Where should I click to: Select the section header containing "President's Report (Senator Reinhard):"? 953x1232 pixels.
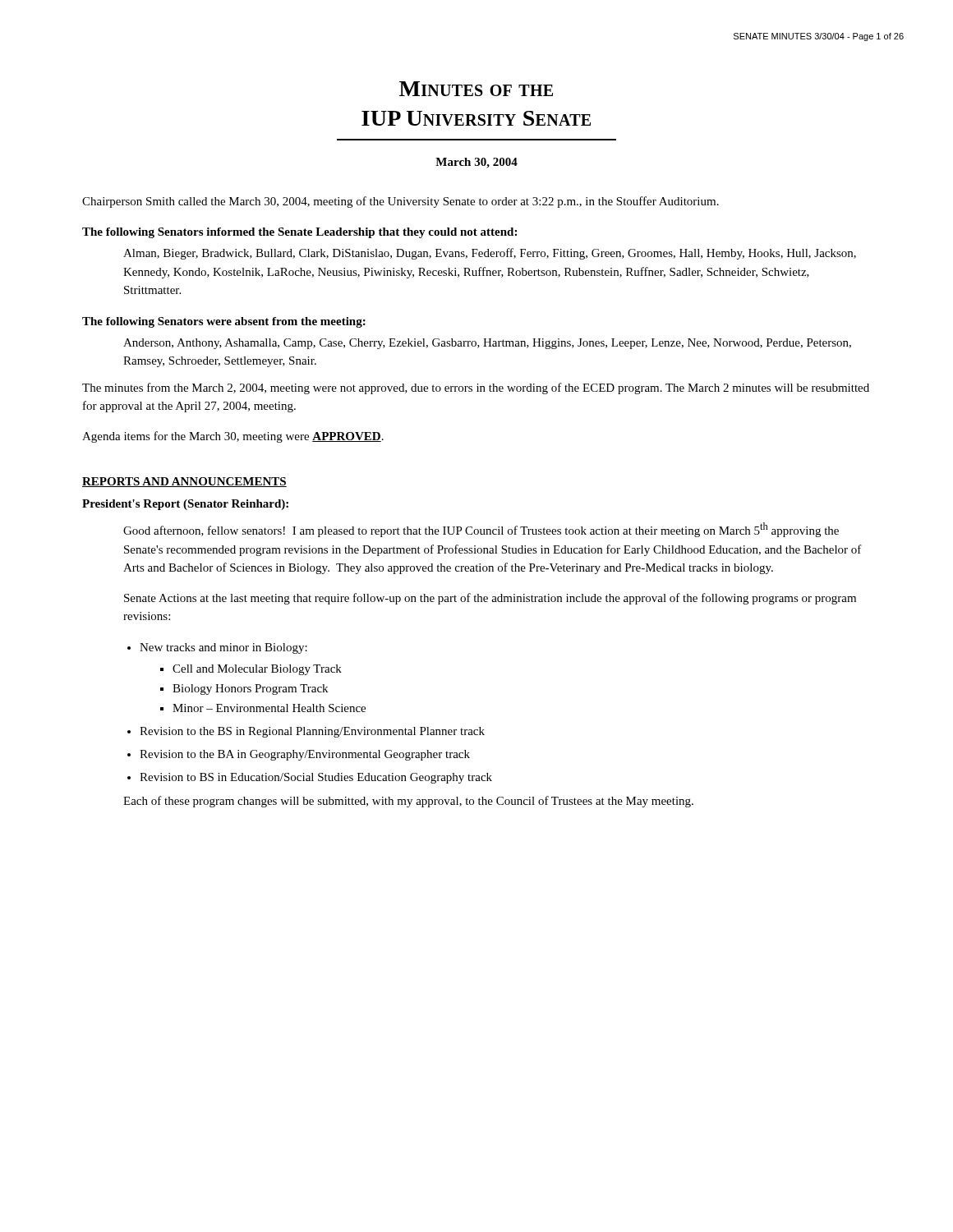[186, 504]
